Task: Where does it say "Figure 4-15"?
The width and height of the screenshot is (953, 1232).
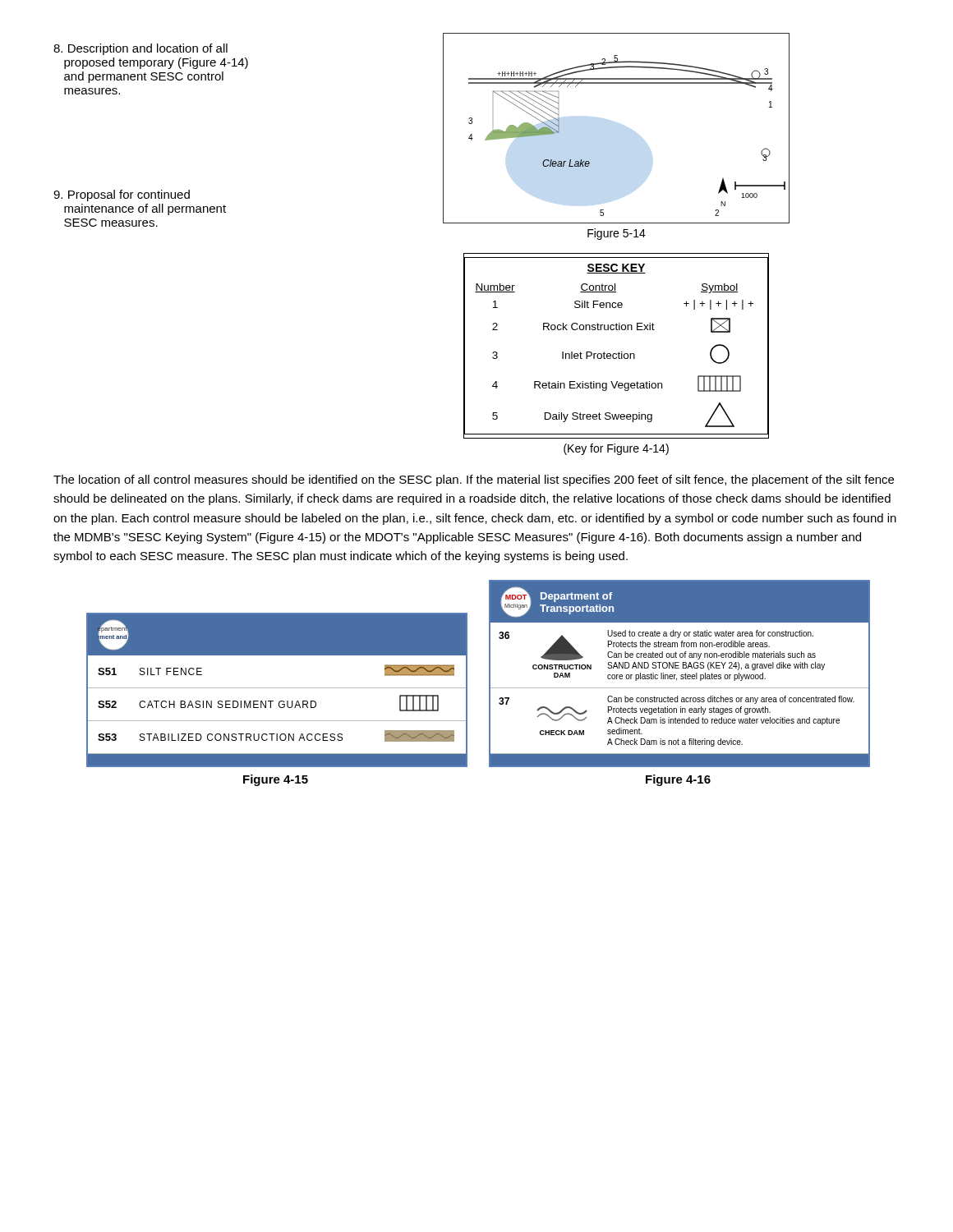Action: pos(275,779)
